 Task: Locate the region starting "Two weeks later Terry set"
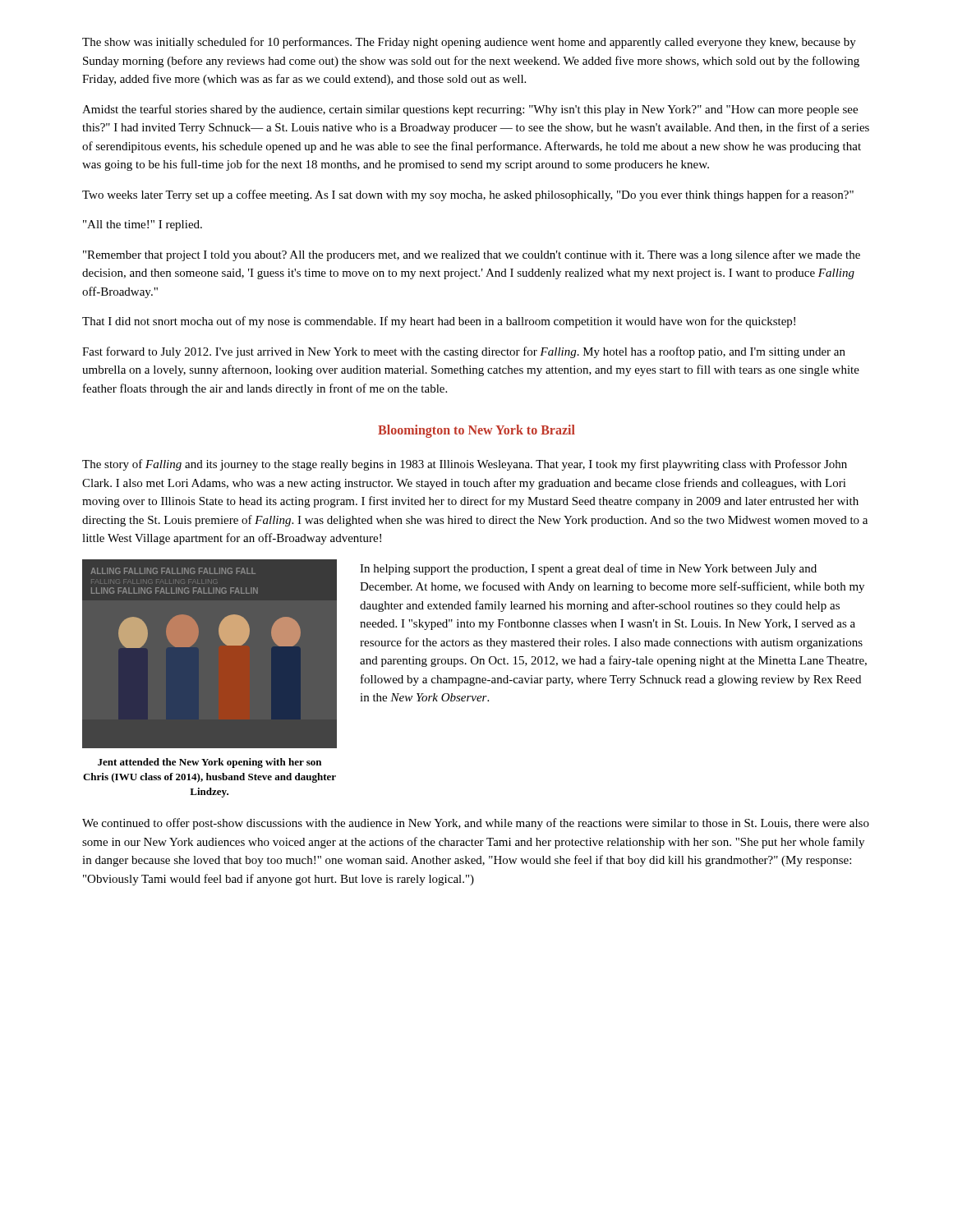click(468, 194)
